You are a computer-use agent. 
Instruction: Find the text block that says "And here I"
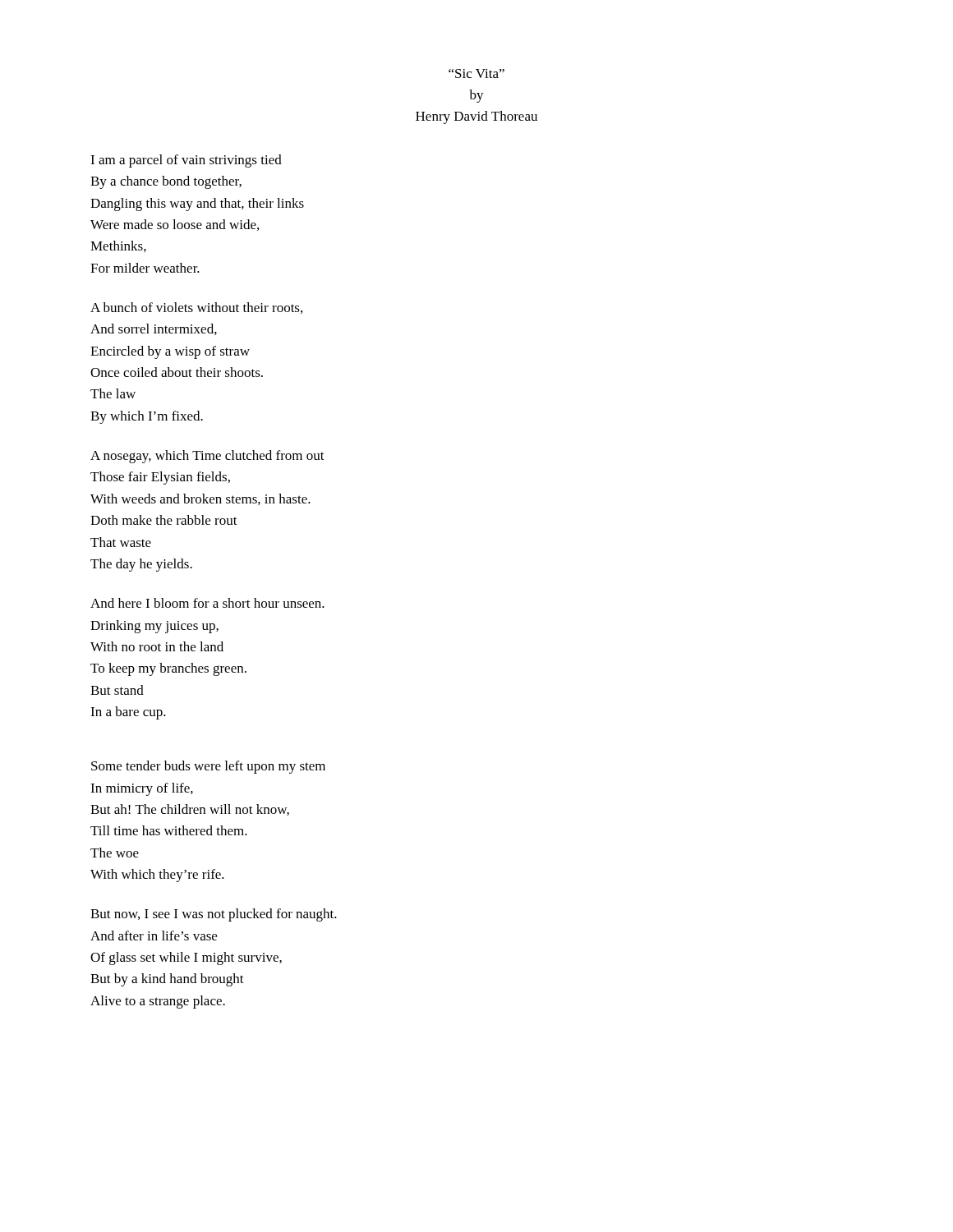tap(207, 603)
